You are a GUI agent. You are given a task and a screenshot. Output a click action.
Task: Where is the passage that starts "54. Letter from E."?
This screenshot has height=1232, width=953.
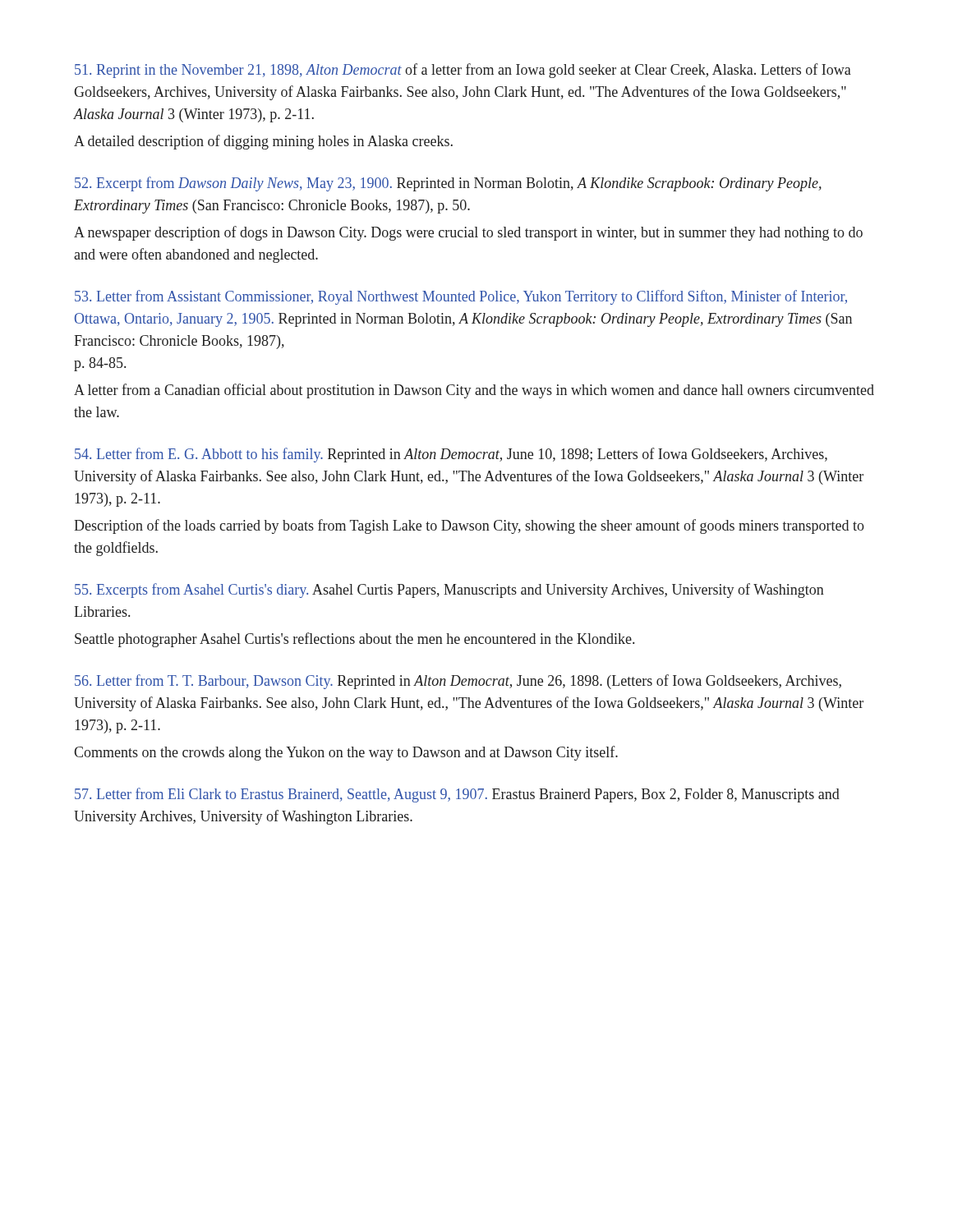[469, 476]
